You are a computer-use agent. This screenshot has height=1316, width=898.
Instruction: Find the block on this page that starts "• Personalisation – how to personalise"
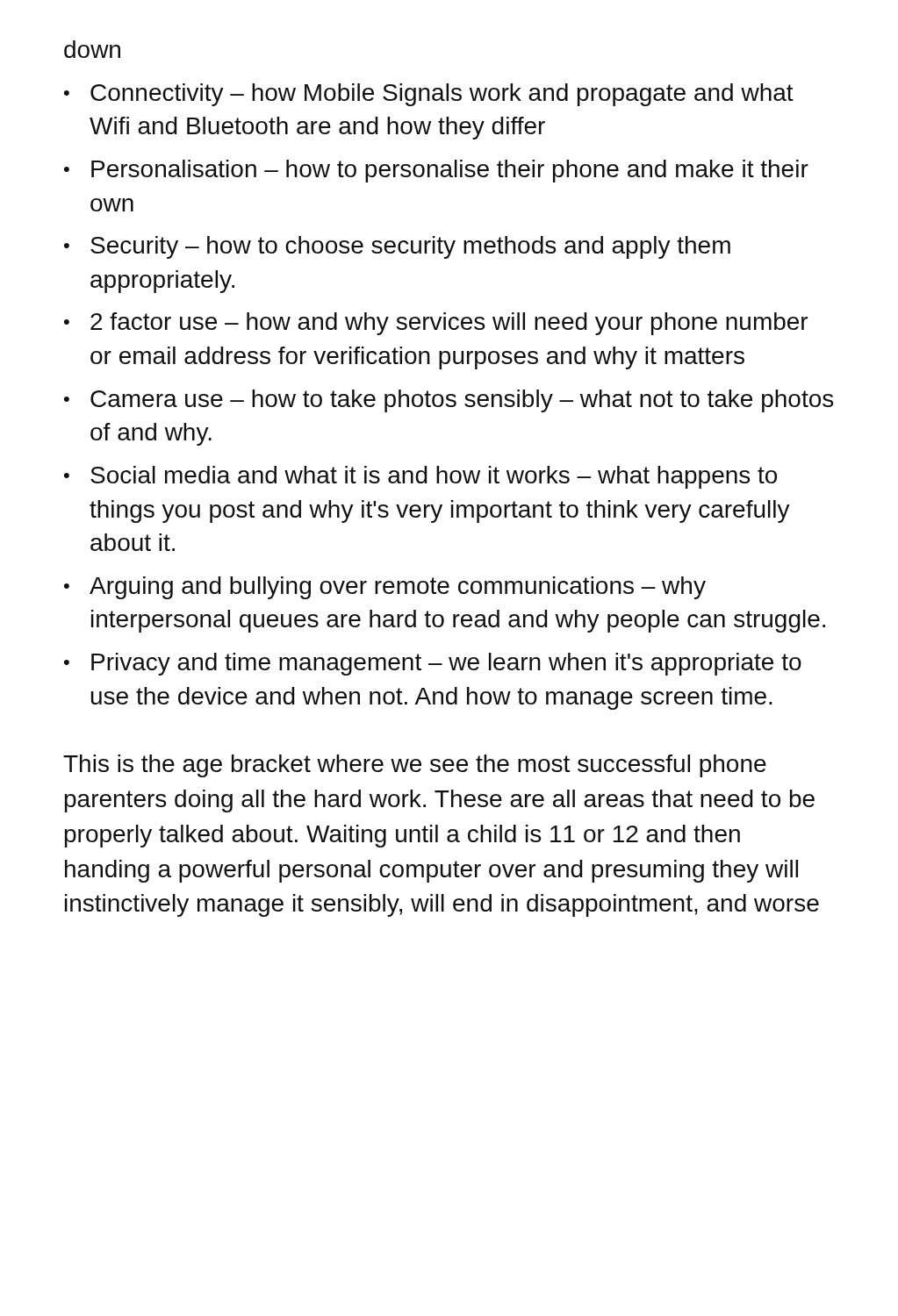449,186
